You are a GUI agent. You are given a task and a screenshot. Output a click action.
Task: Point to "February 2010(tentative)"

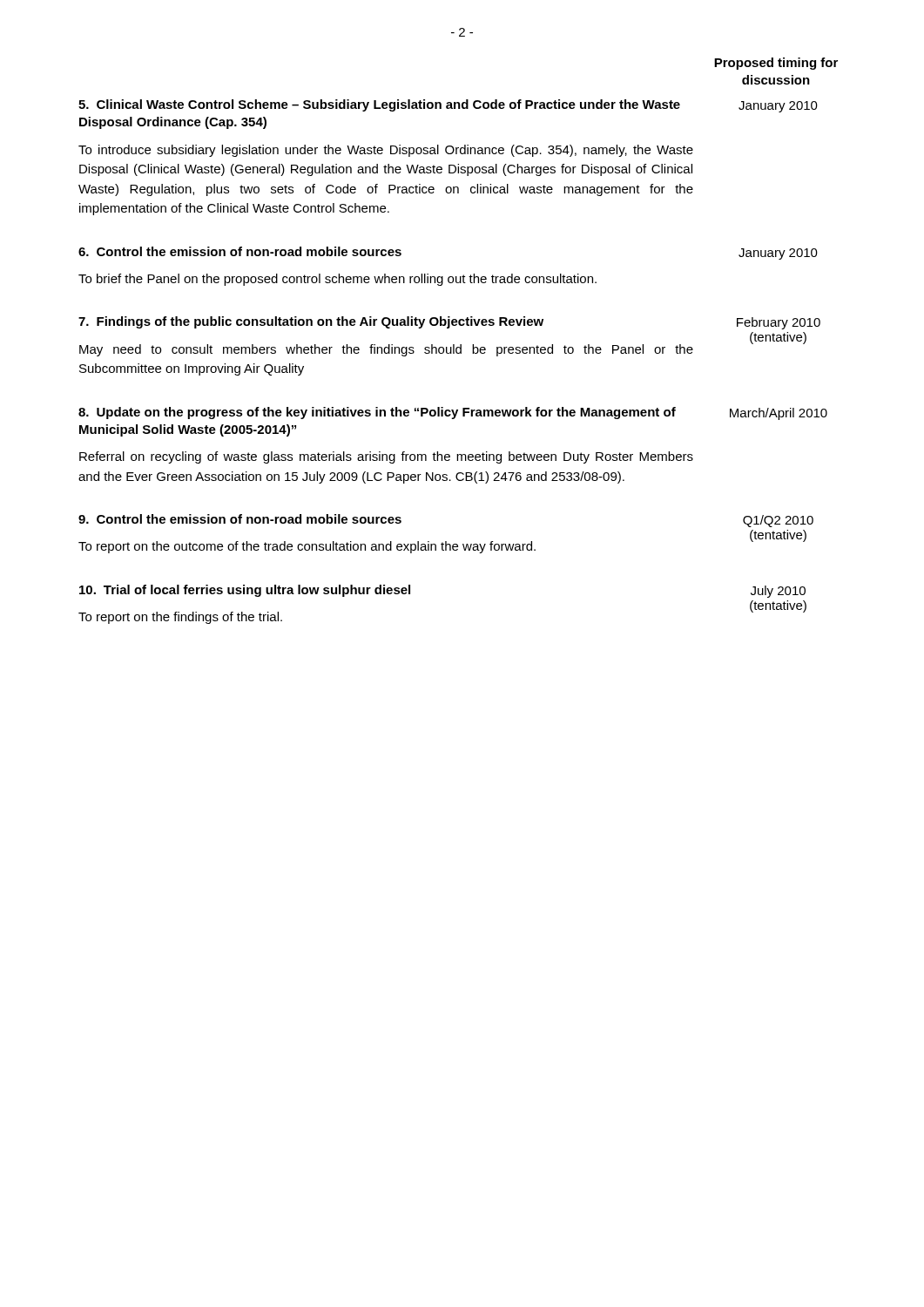(778, 330)
